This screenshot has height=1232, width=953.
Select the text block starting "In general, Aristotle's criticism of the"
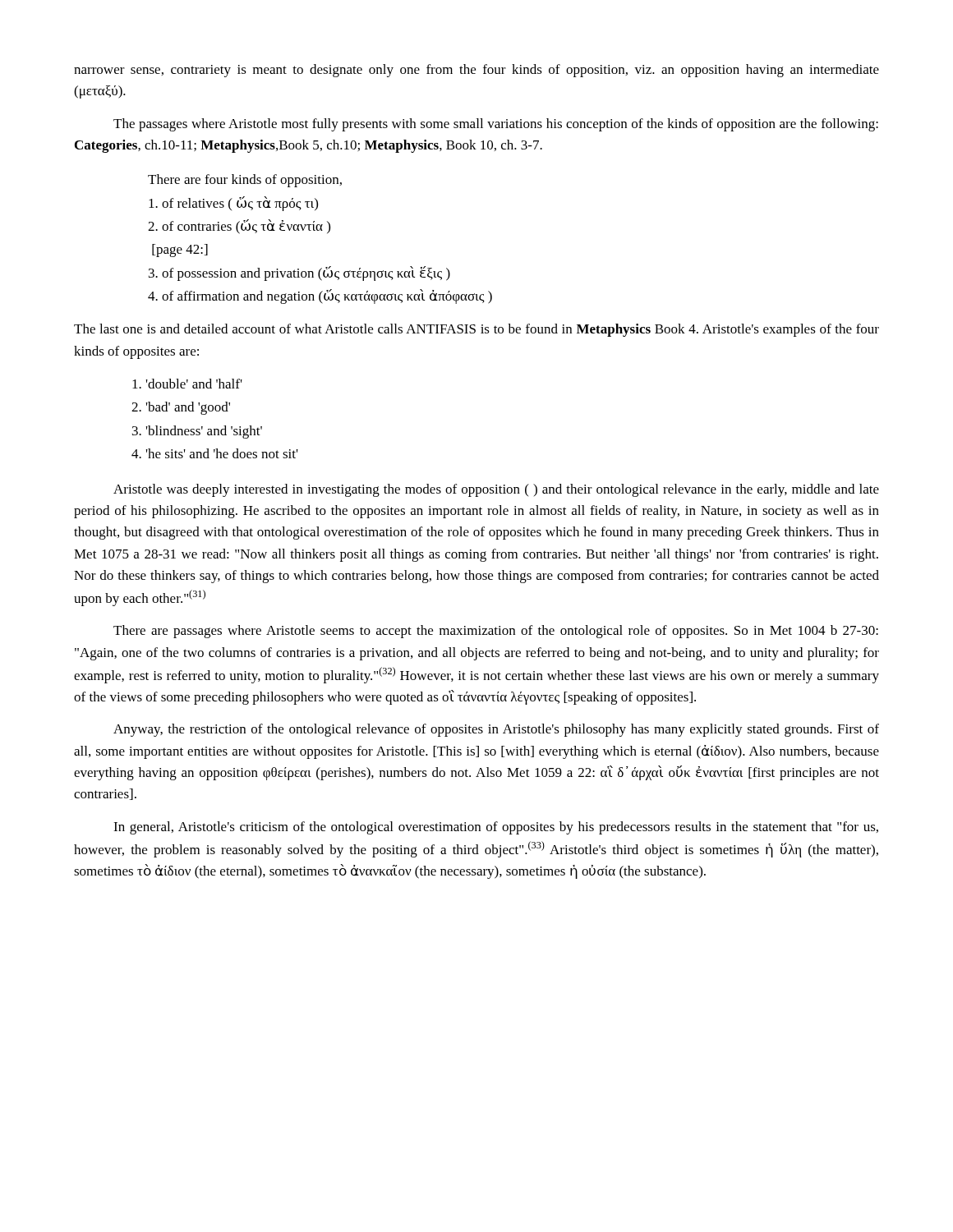click(476, 849)
